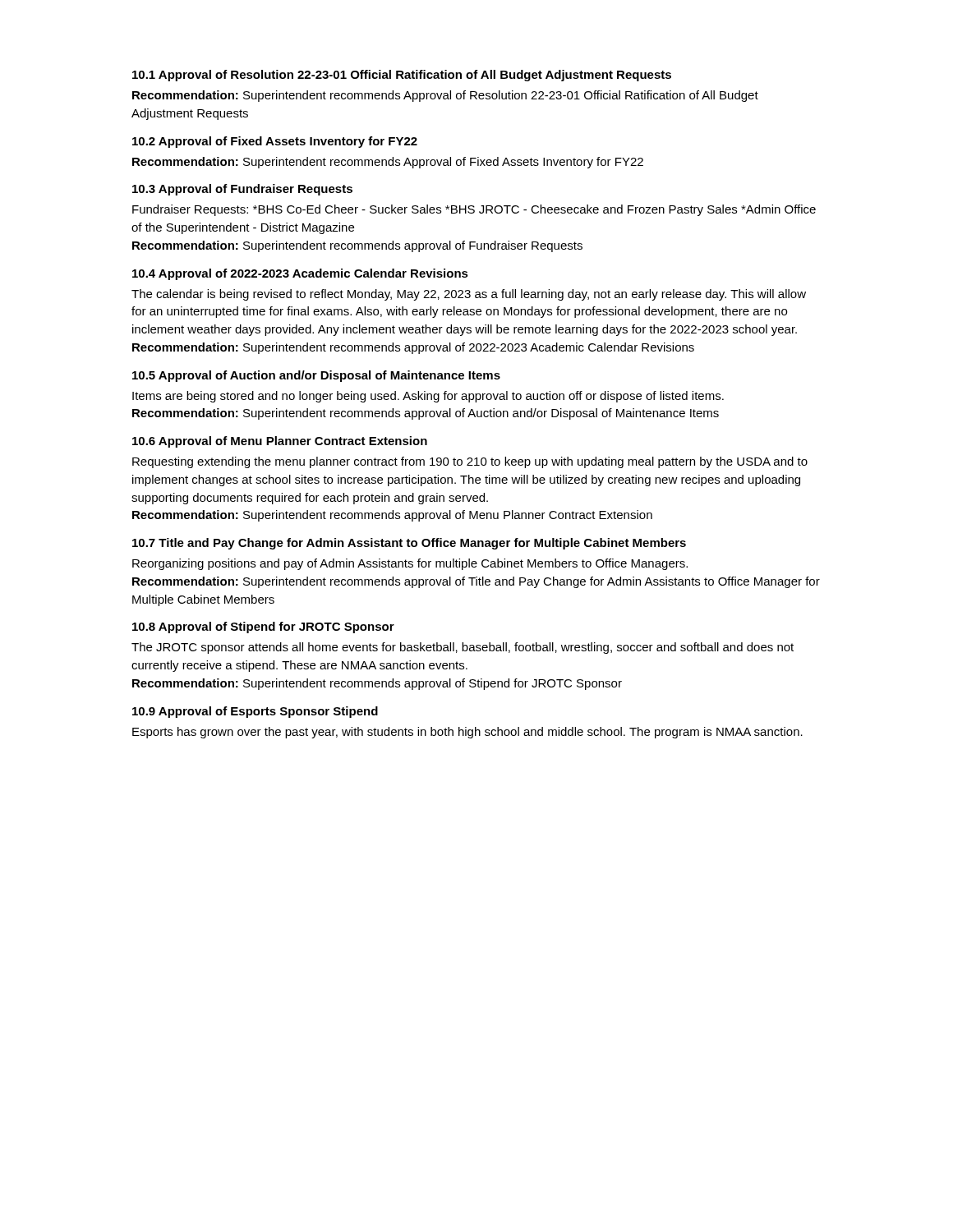The width and height of the screenshot is (953, 1232).
Task: Click on the passage starting "10.7 Title and"
Action: pos(409,543)
